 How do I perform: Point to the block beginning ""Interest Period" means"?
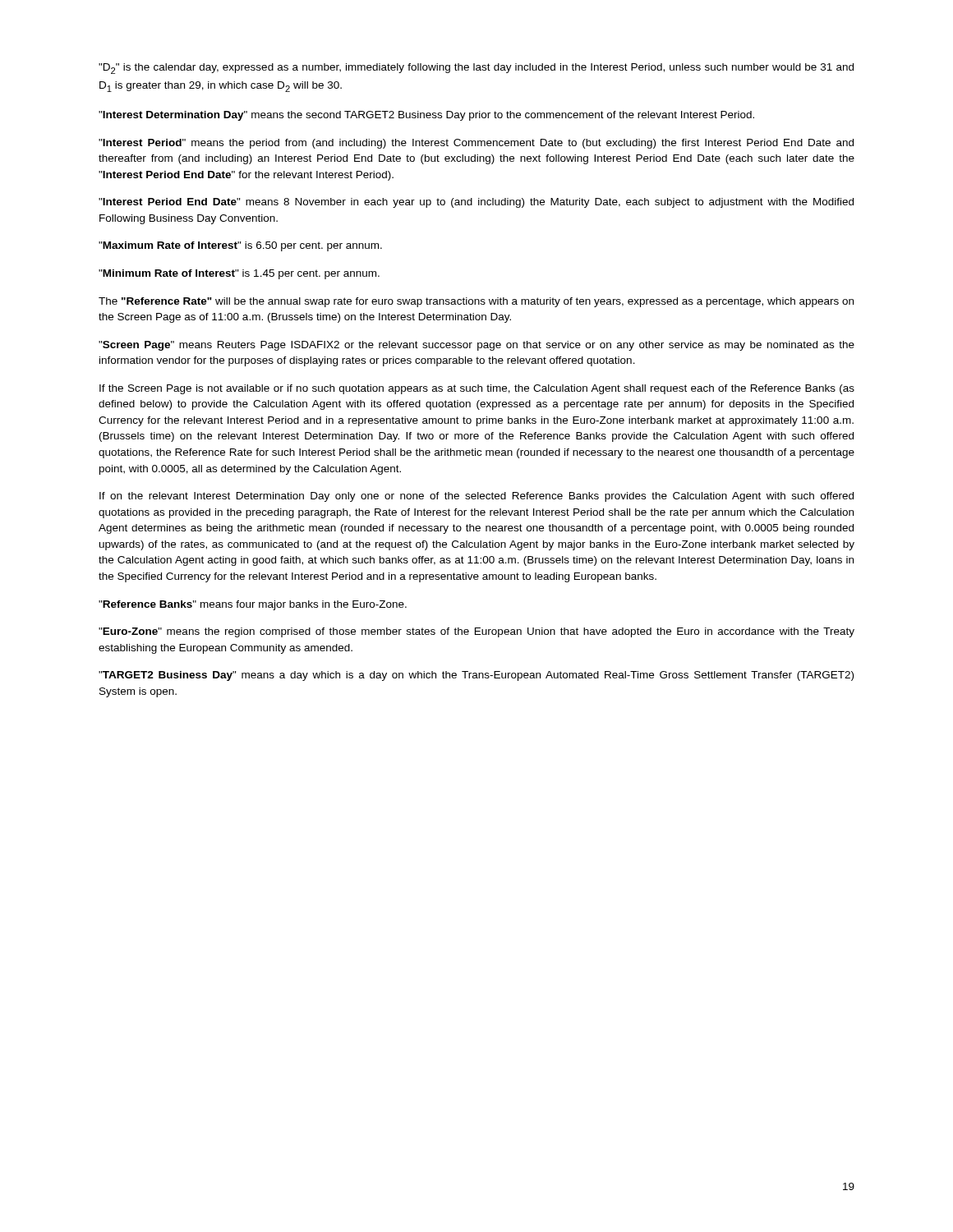click(476, 158)
